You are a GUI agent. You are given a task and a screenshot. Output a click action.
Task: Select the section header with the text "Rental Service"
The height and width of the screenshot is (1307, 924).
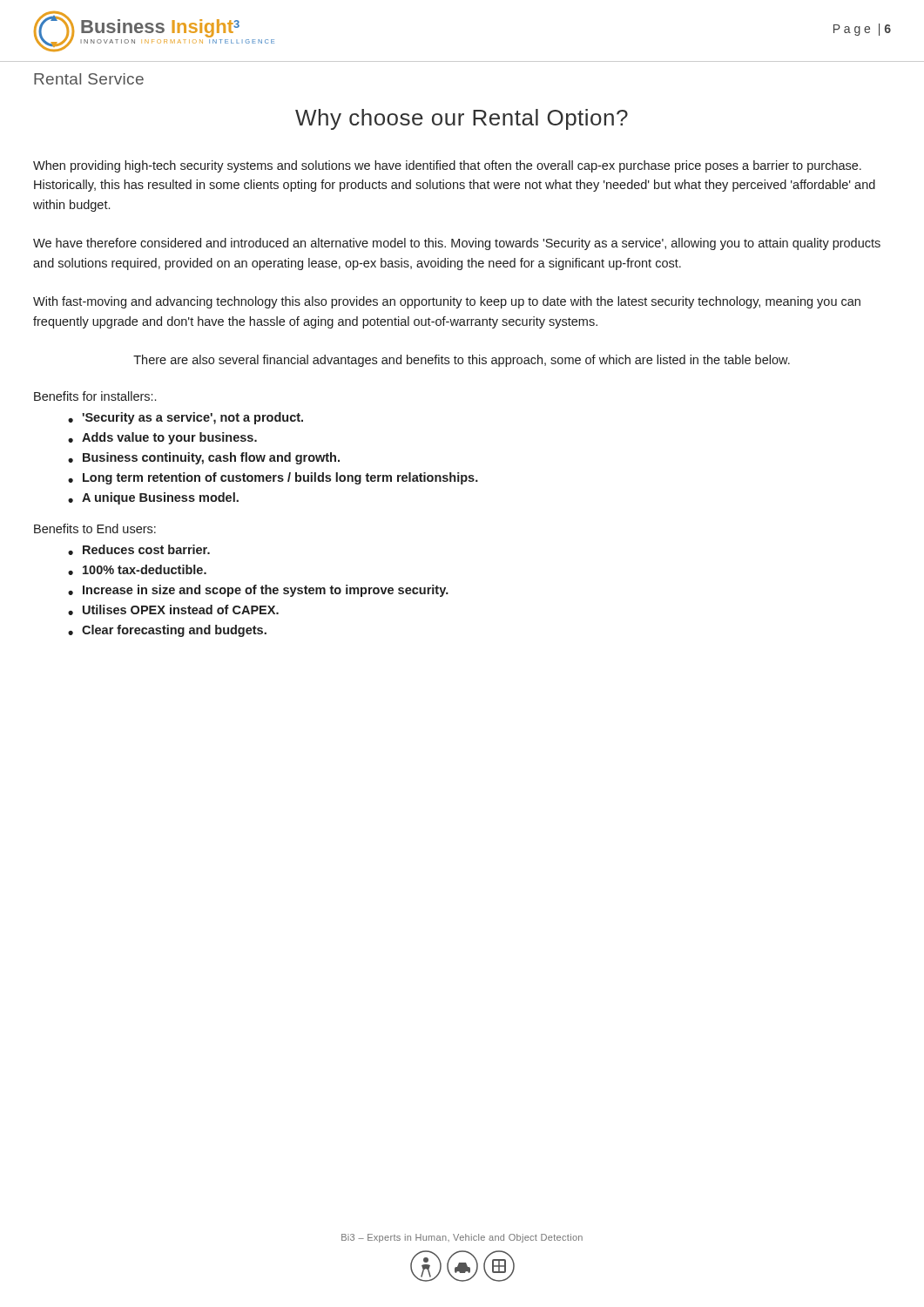click(x=89, y=79)
